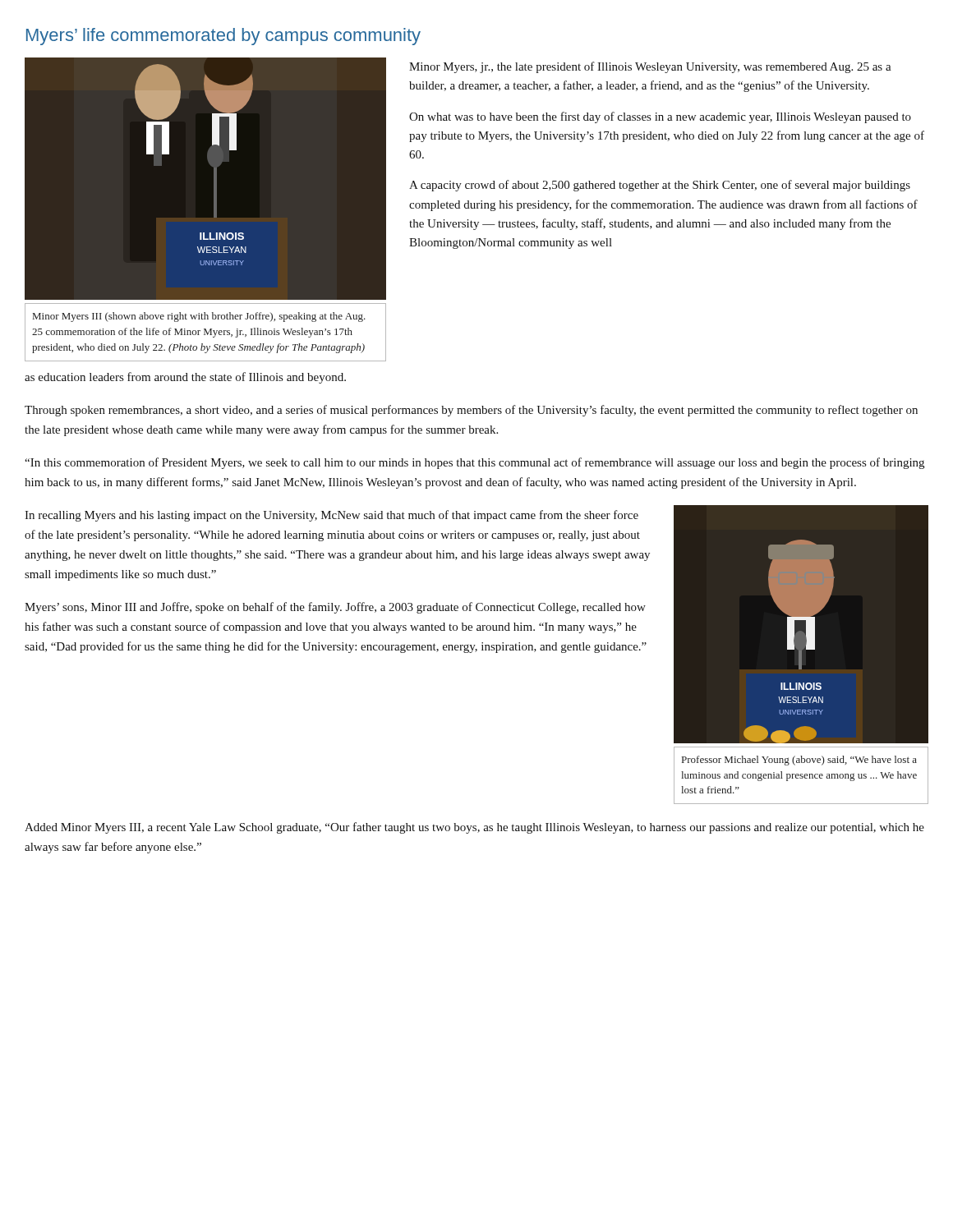Image resolution: width=953 pixels, height=1232 pixels.
Task: Point to the block beginning "Added Minor Myers"
Action: [x=476, y=837]
